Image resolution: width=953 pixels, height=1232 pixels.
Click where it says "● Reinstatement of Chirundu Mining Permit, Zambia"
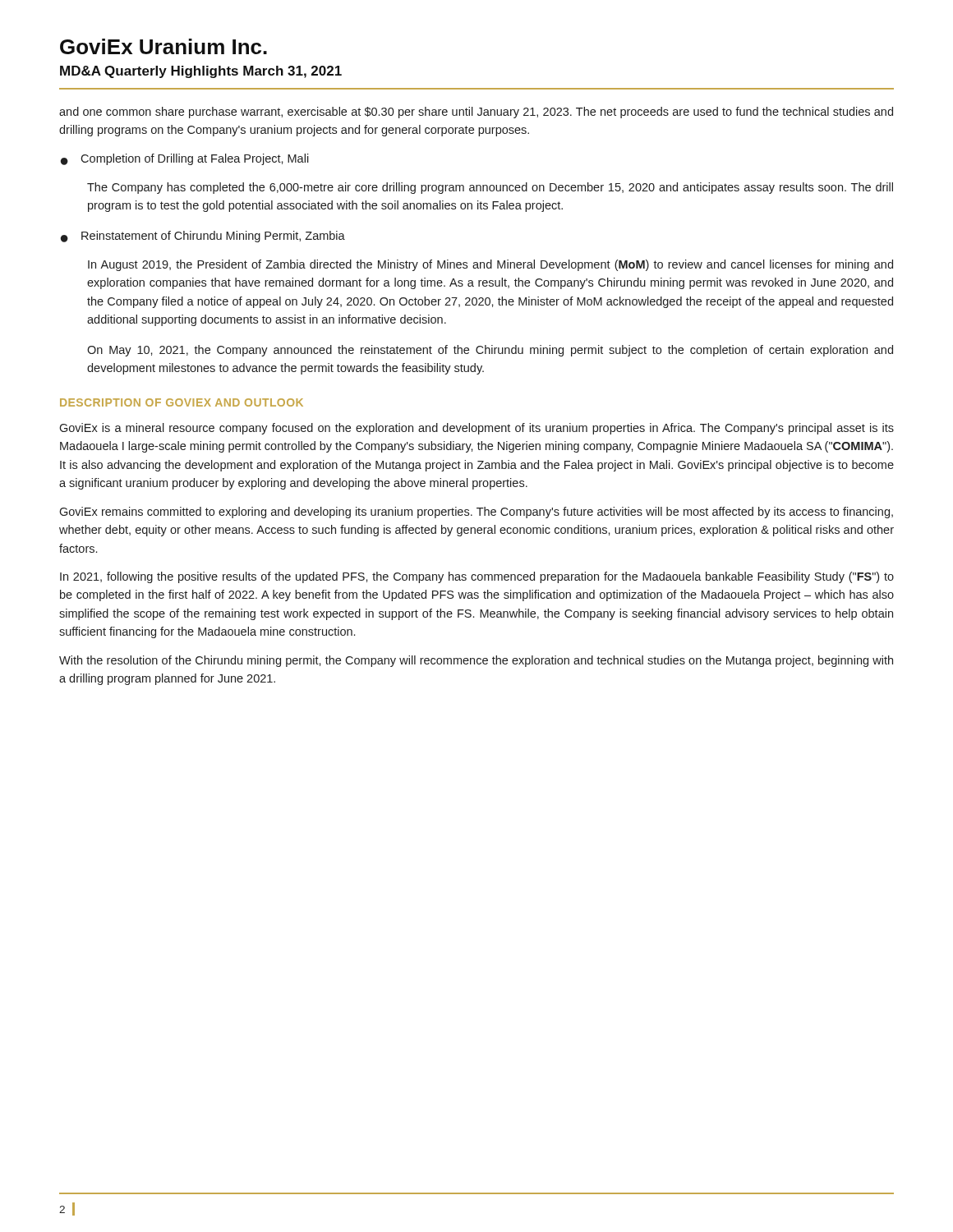tap(203, 237)
